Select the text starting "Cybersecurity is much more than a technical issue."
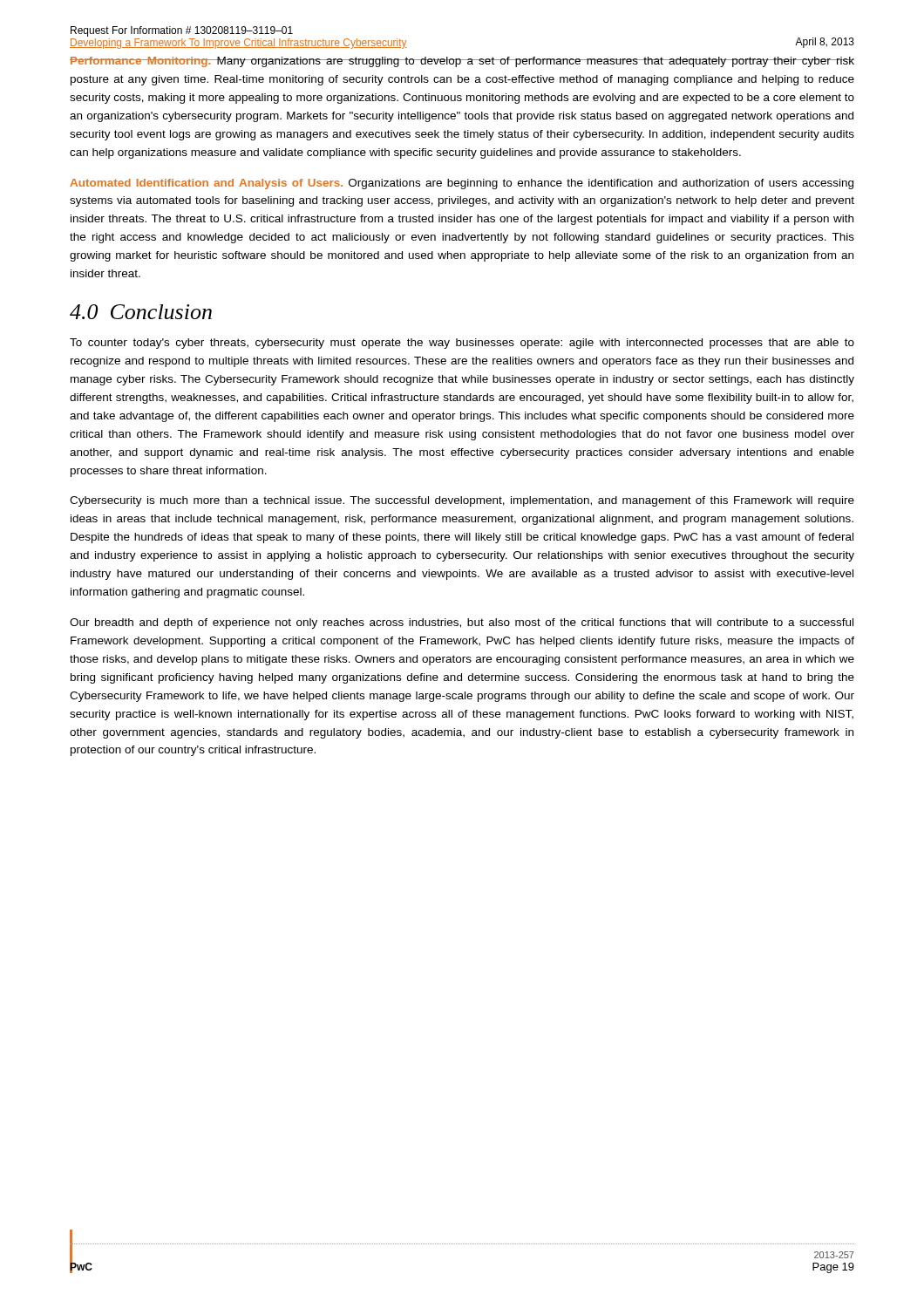924x1308 pixels. click(x=462, y=547)
